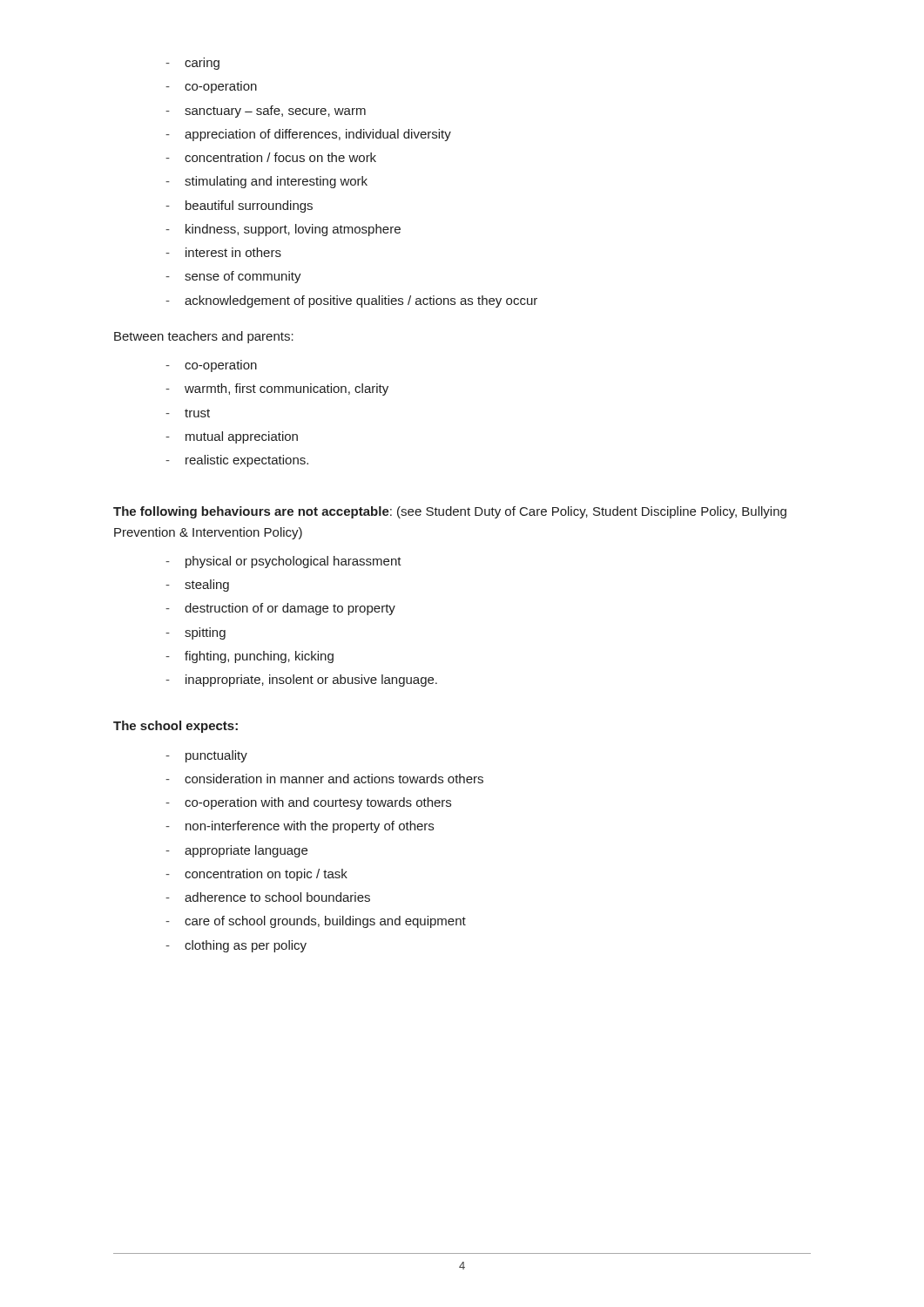The width and height of the screenshot is (924, 1307).
Task: Locate the passage starting "- beautiful surroundings"
Action: 239,207
